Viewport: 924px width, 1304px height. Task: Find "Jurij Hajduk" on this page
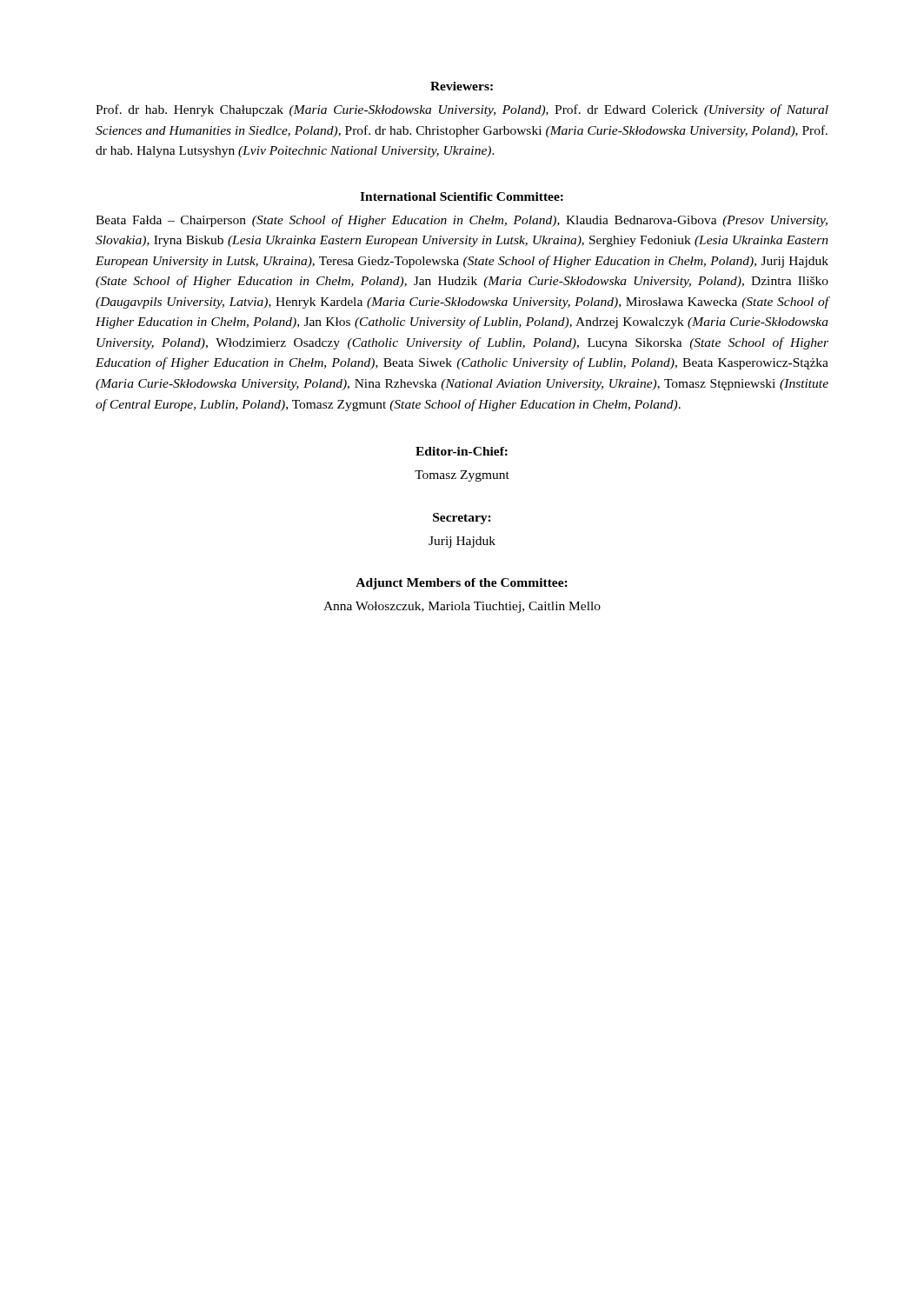point(462,540)
